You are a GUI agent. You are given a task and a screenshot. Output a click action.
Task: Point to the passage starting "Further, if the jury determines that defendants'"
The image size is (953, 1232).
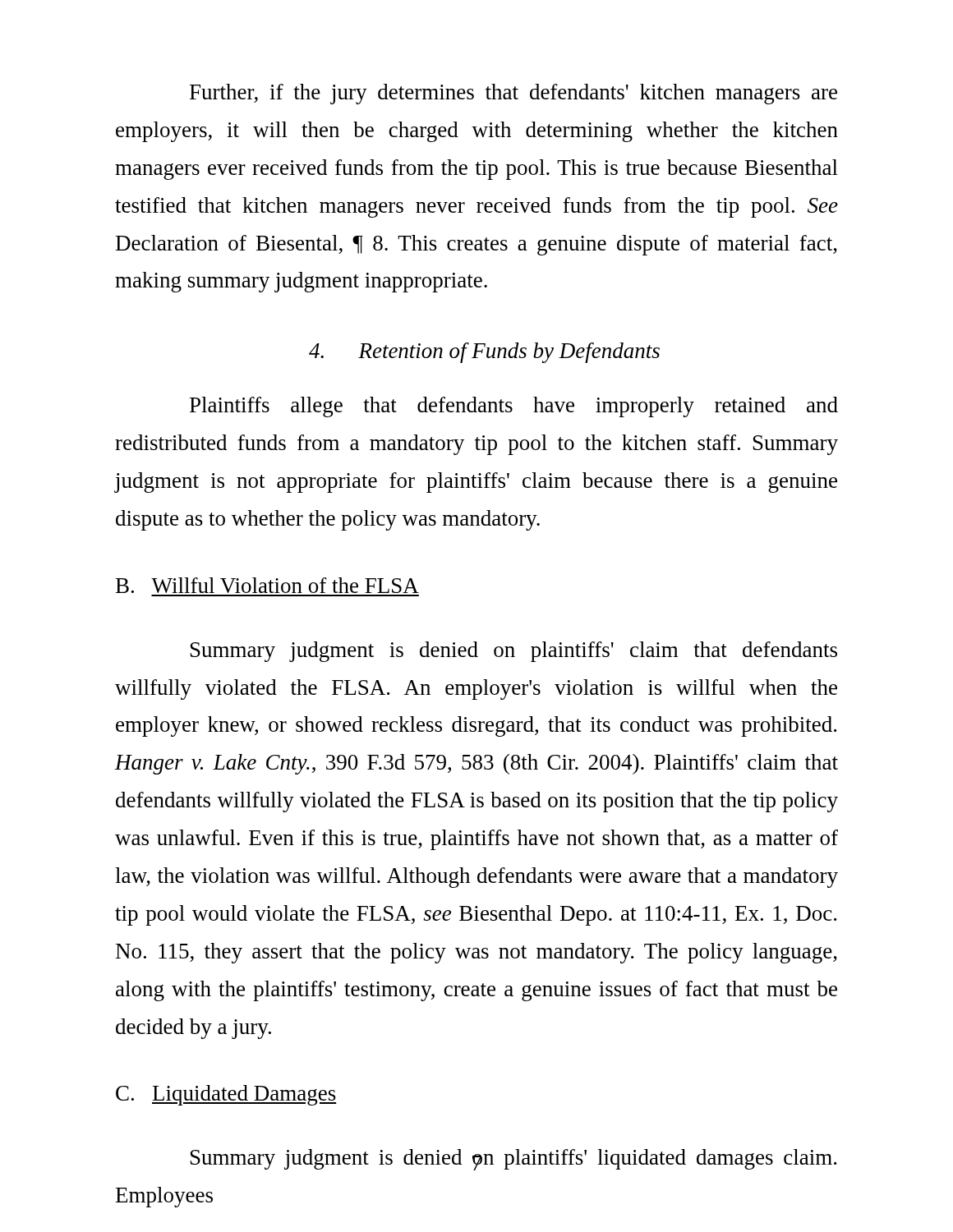point(476,186)
